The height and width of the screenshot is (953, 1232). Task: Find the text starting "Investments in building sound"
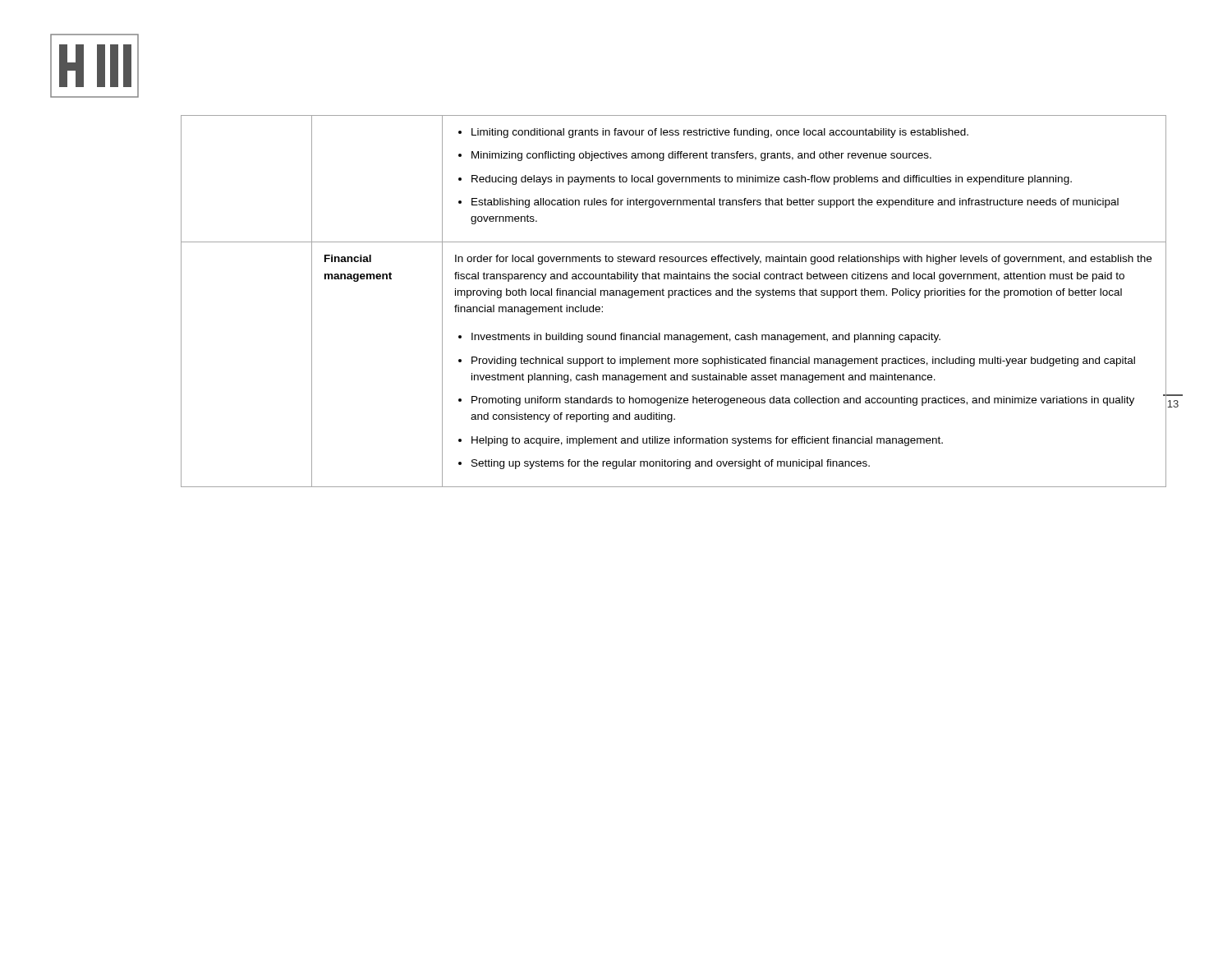coord(706,337)
